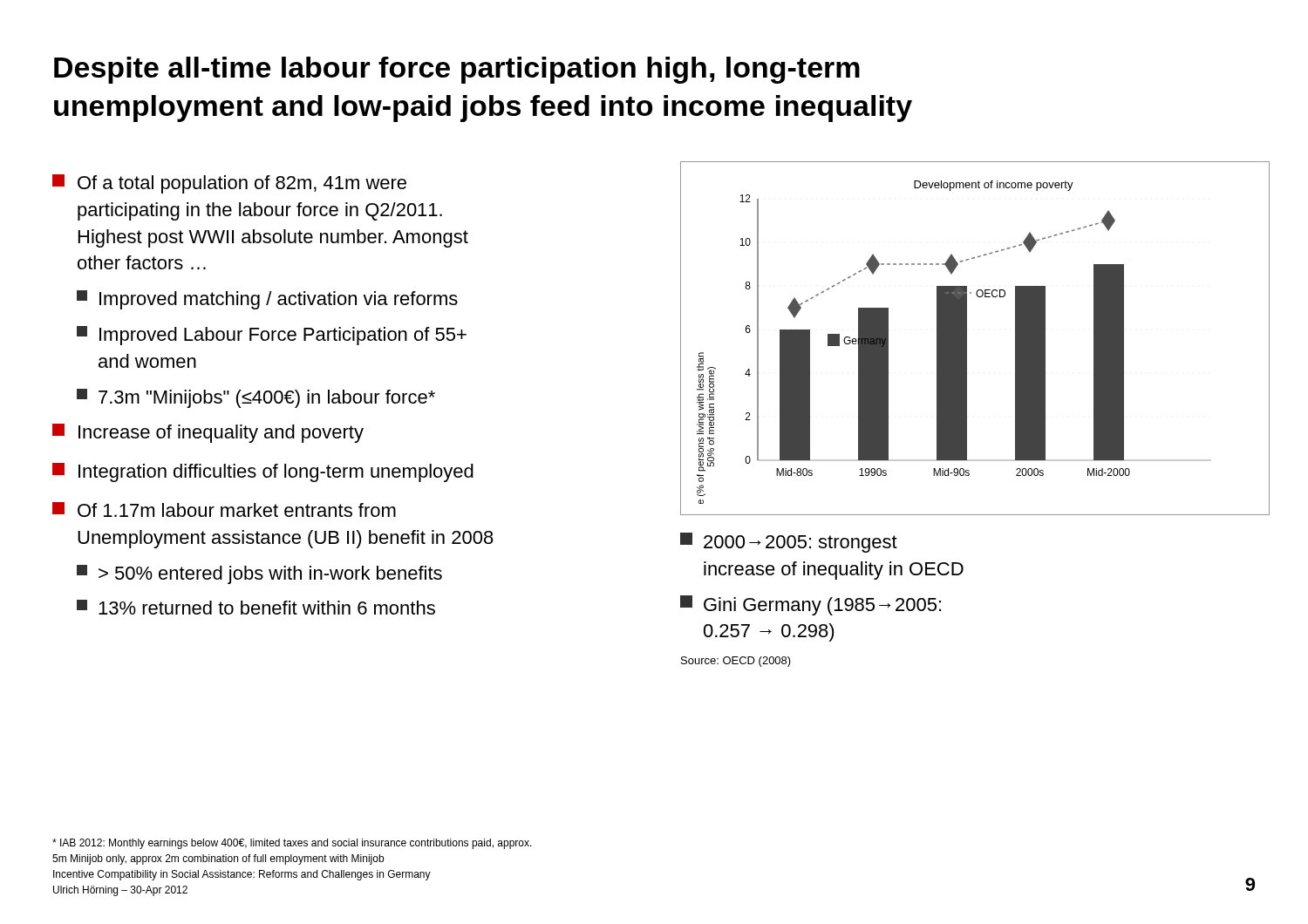Select the text starting "Of 1.17m labour market entrants fromUnemployment"
Viewport: 1308px width, 924px height.
coord(273,525)
